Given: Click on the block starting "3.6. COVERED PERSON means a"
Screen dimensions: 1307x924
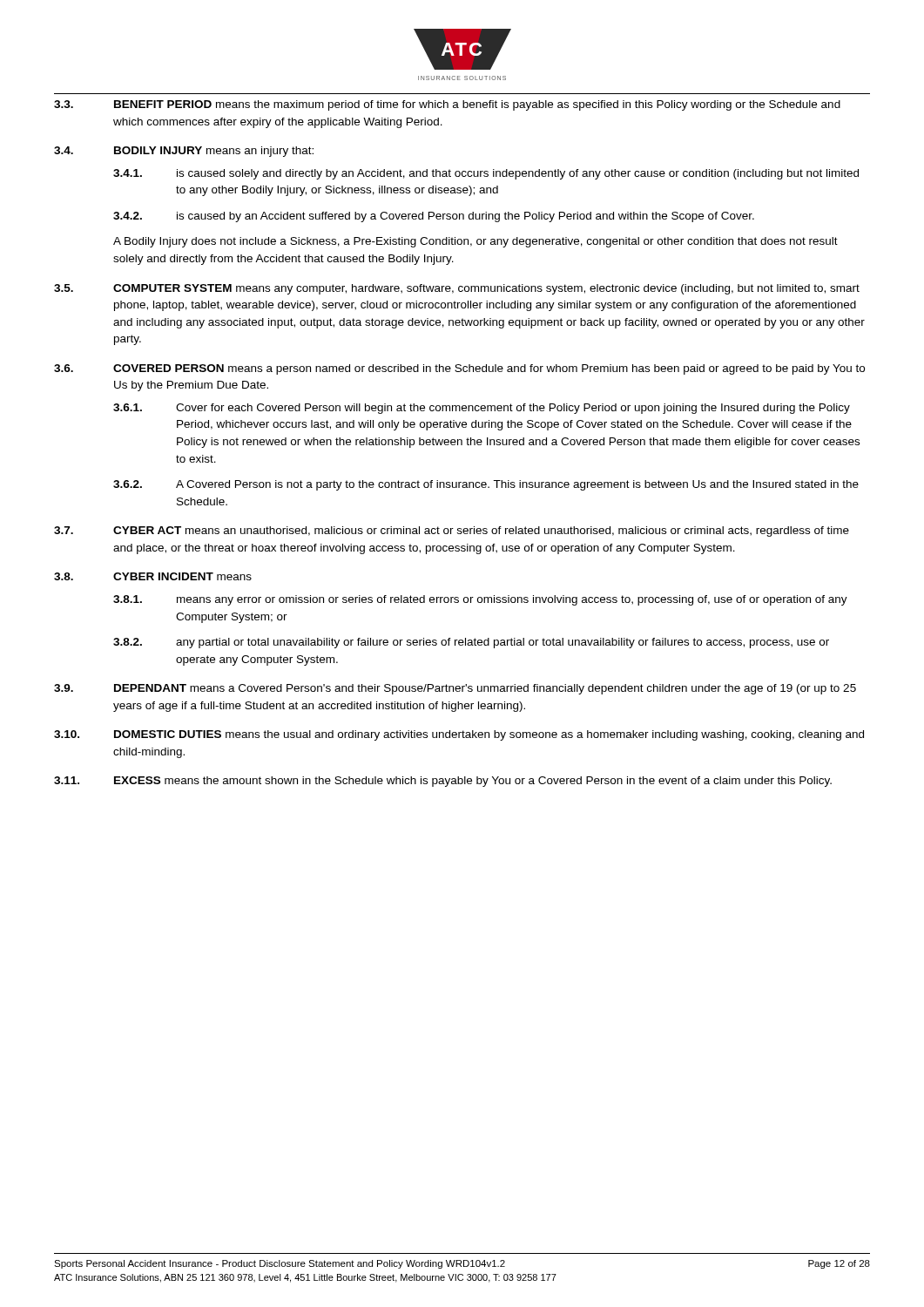Looking at the screenshot, I should 462,377.
